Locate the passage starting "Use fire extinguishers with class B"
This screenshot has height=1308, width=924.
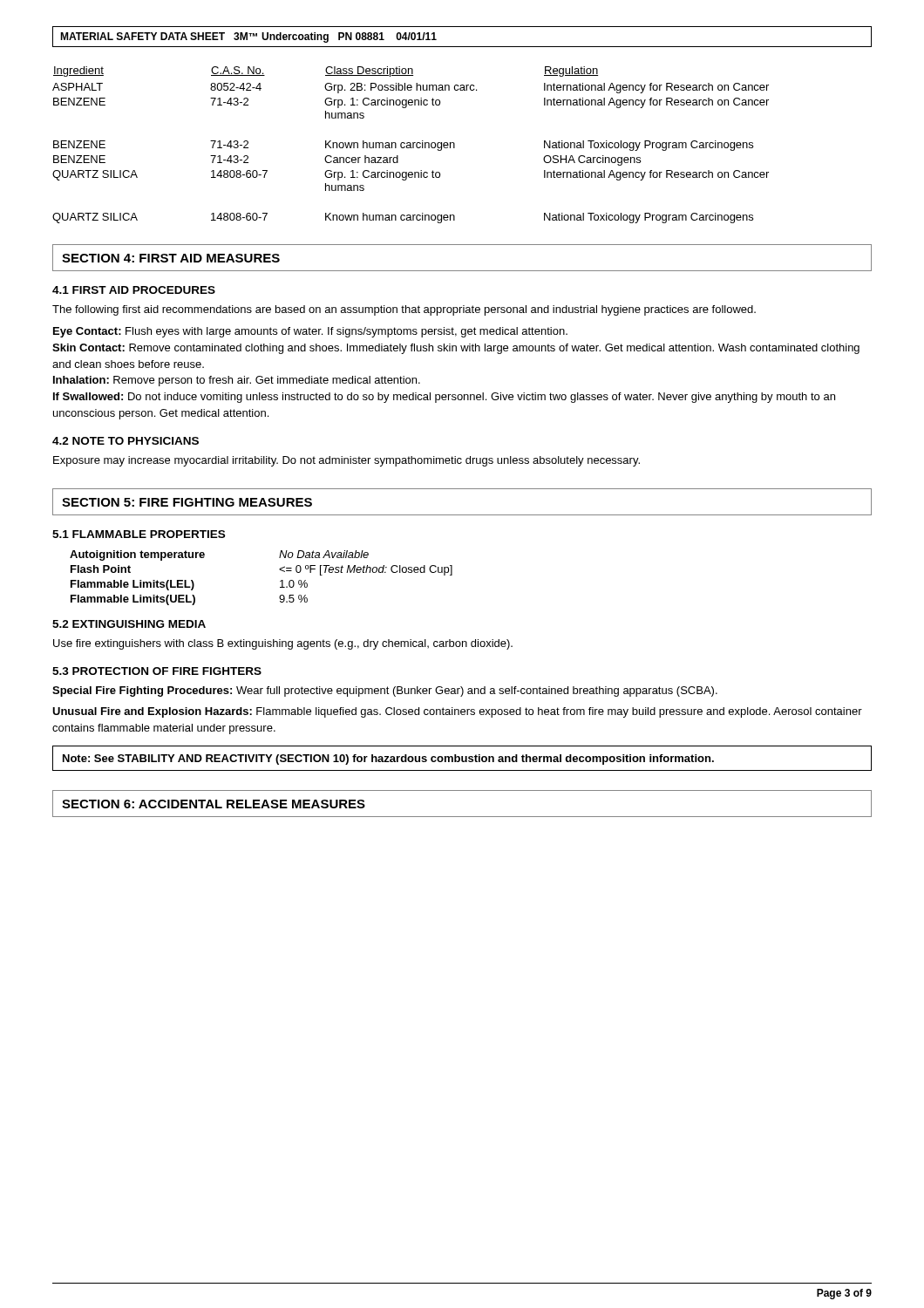(283, 643)
